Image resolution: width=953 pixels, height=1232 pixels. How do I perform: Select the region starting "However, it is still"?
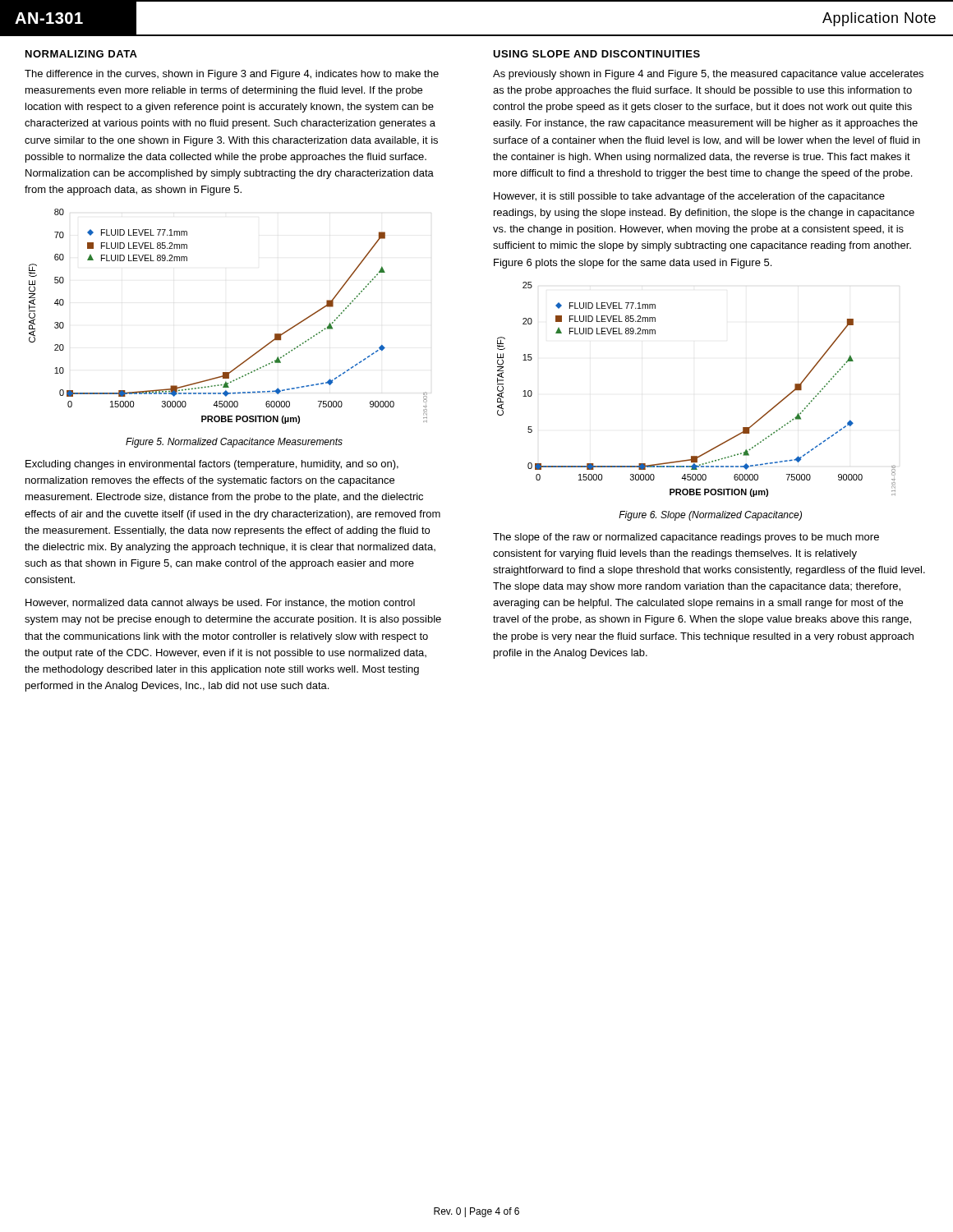704,229
